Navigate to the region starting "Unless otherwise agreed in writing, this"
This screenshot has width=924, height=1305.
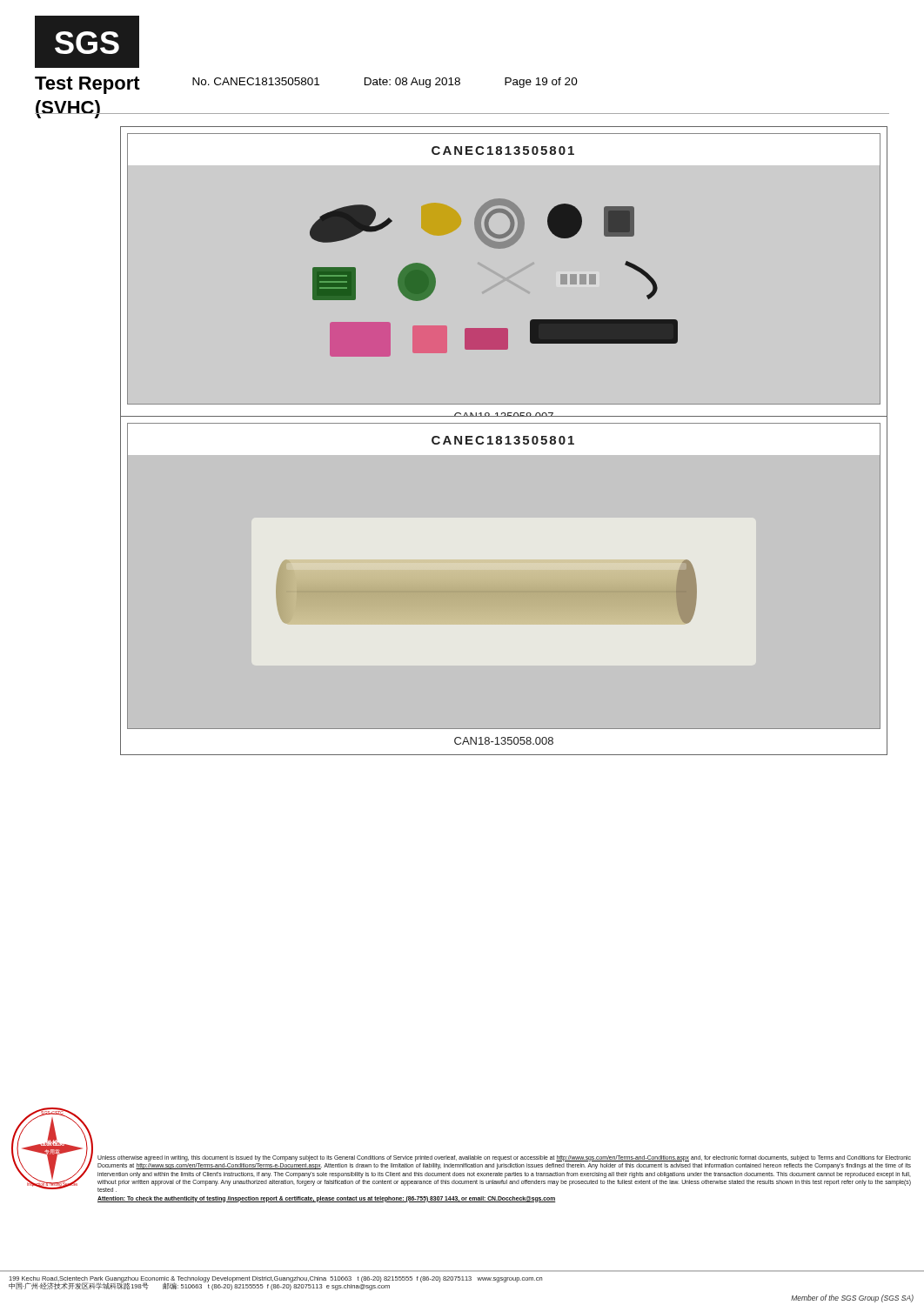[504, 1178]
